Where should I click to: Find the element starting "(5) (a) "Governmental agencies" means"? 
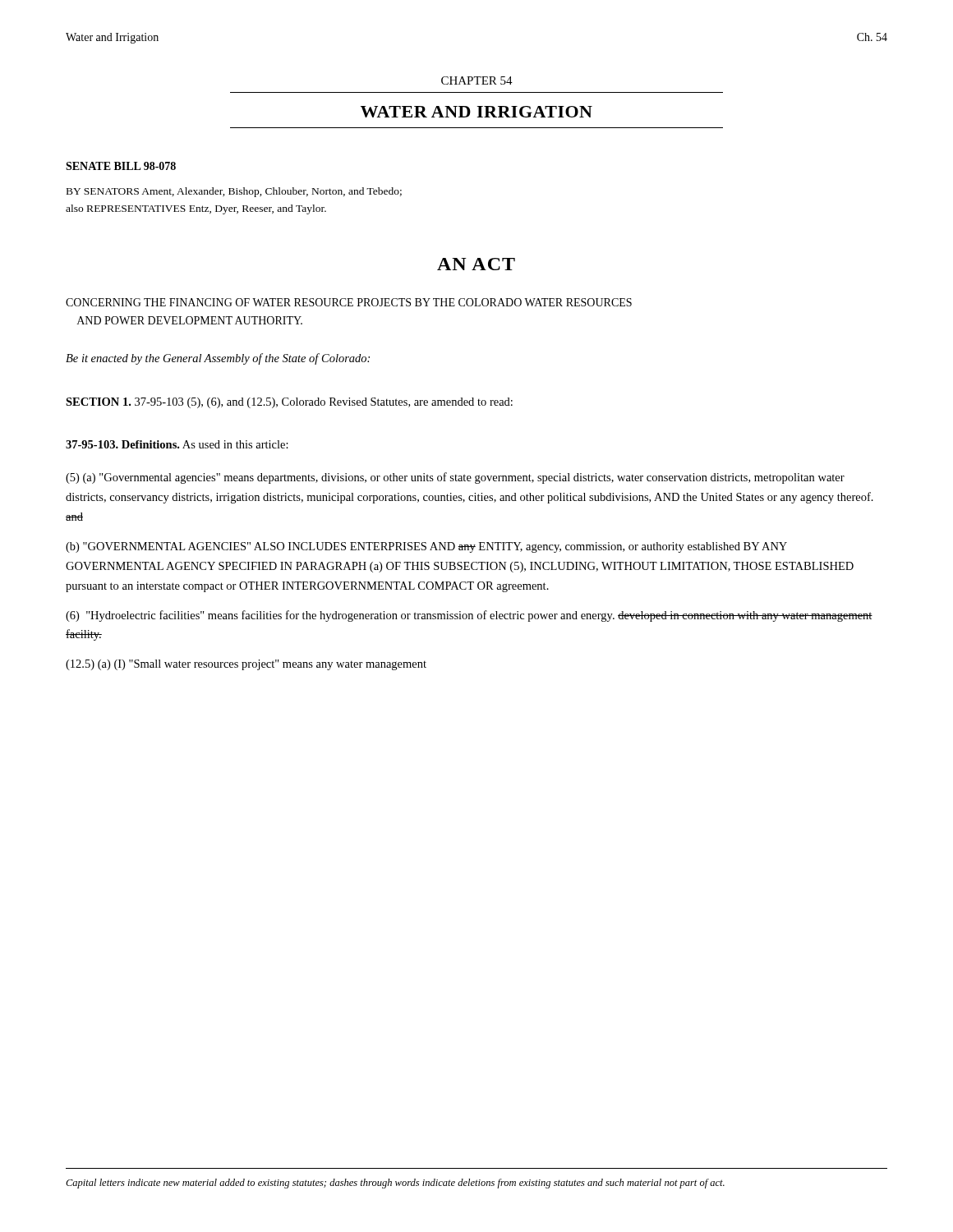(476, 571)
